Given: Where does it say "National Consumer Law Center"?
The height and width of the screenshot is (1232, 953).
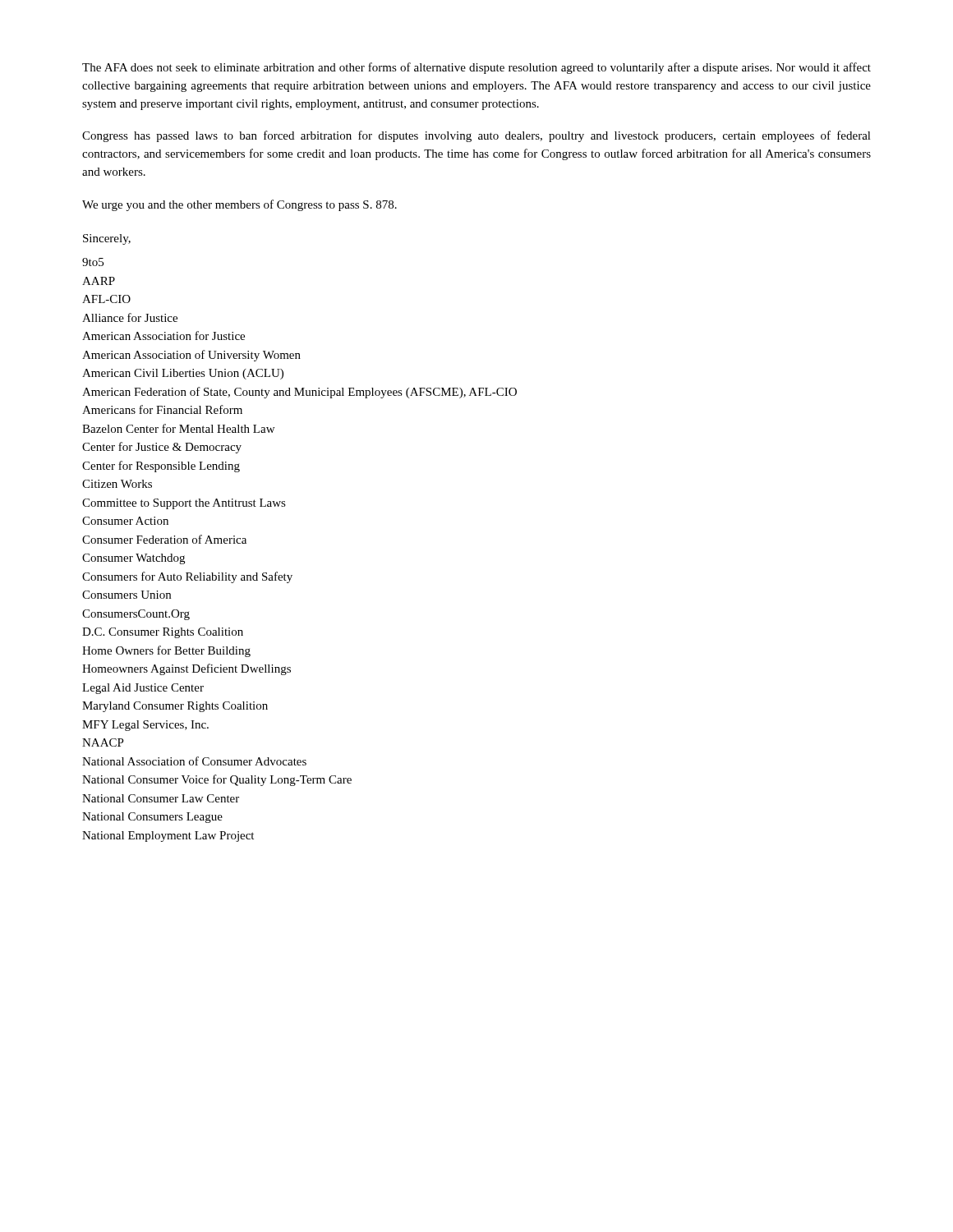Looking at the screenshot, I should click(161, 798).
